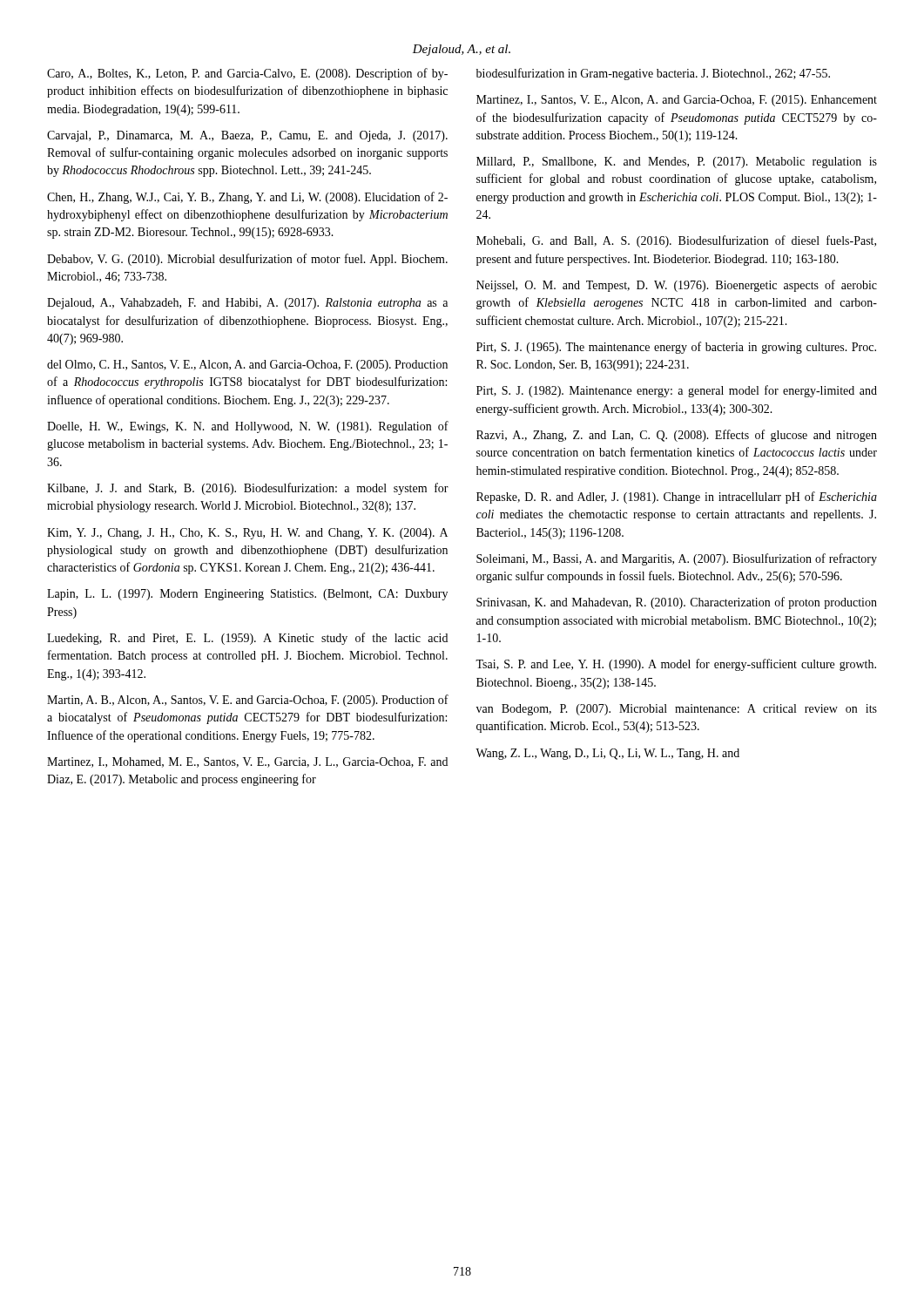Locate the block of text that opens with "Wang, Z. L., Wang, D.,"
The height and width of the screenshot is (1307, 924).
pos(608,753)
